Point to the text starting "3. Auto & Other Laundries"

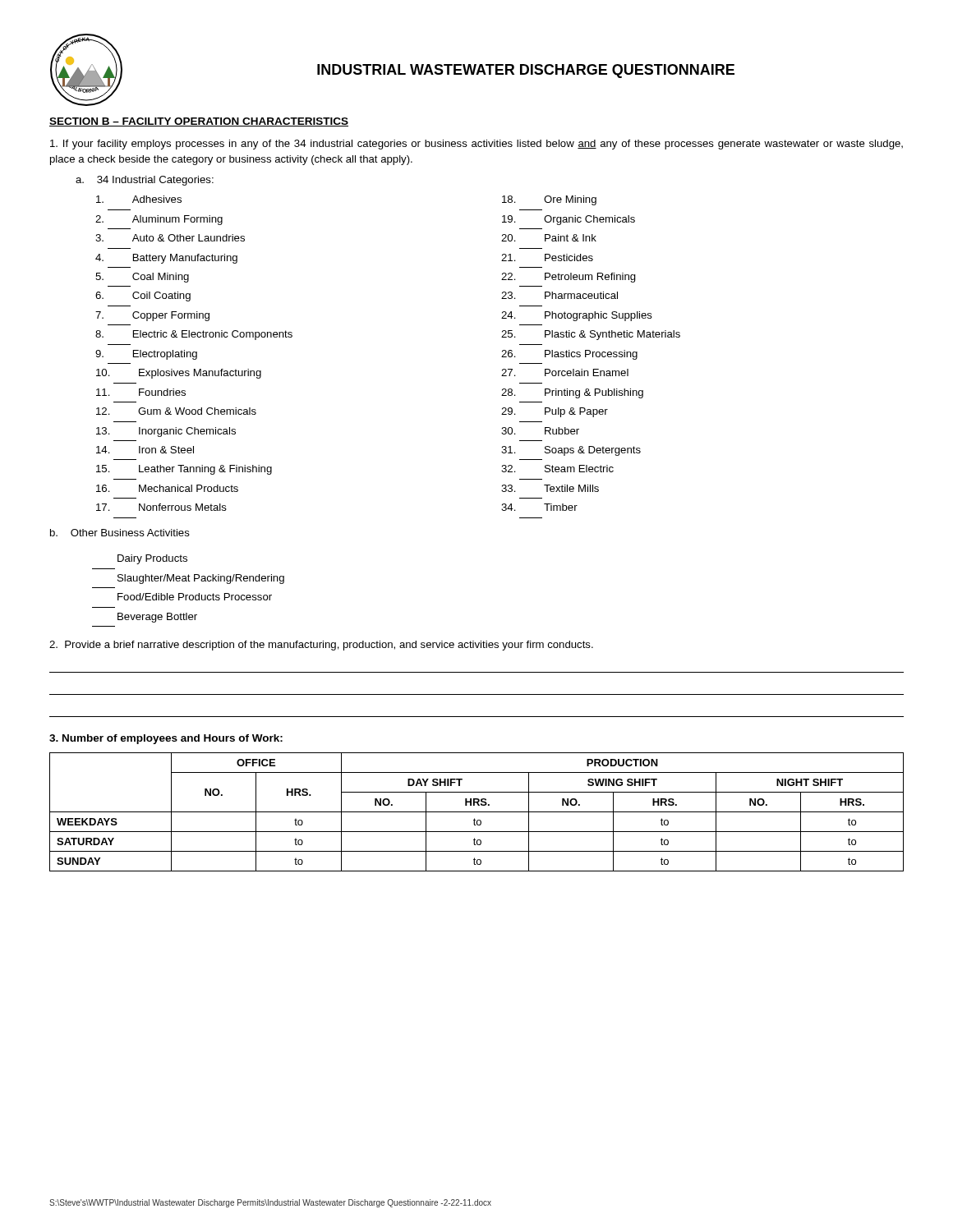[170, 239]
